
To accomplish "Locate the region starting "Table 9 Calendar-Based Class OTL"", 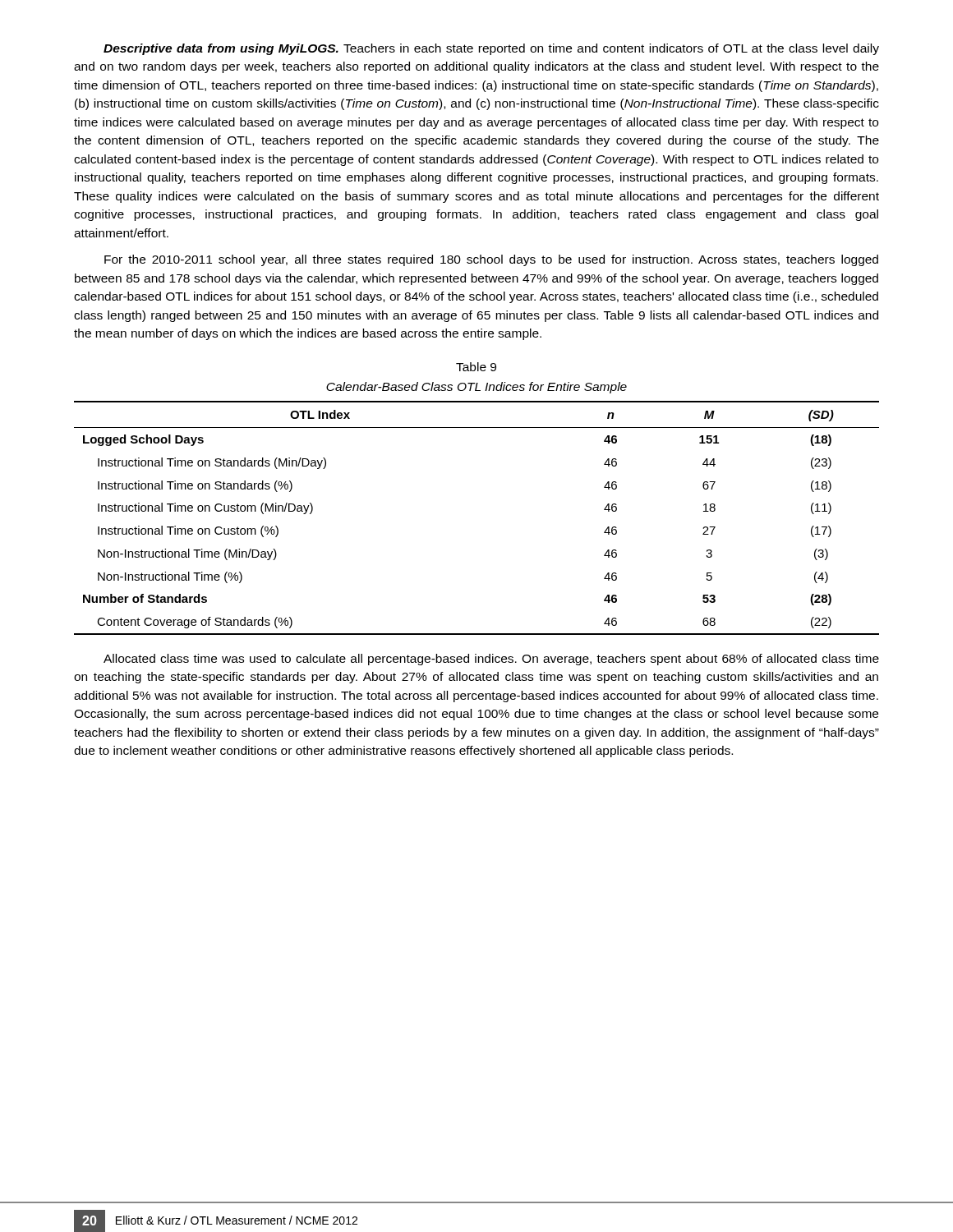I will 476,367.
